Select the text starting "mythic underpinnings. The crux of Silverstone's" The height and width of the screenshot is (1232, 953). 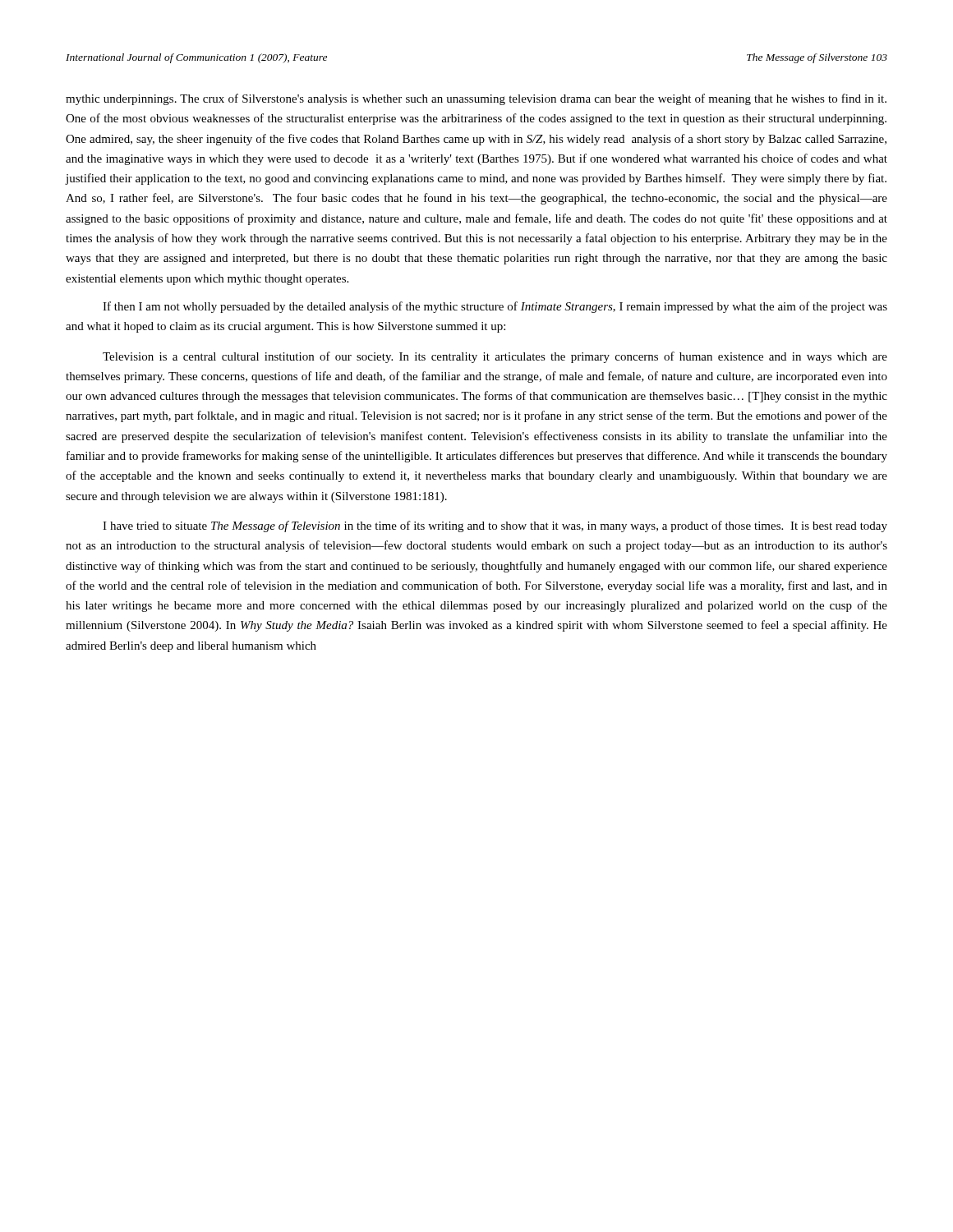[x=476, y=188]
